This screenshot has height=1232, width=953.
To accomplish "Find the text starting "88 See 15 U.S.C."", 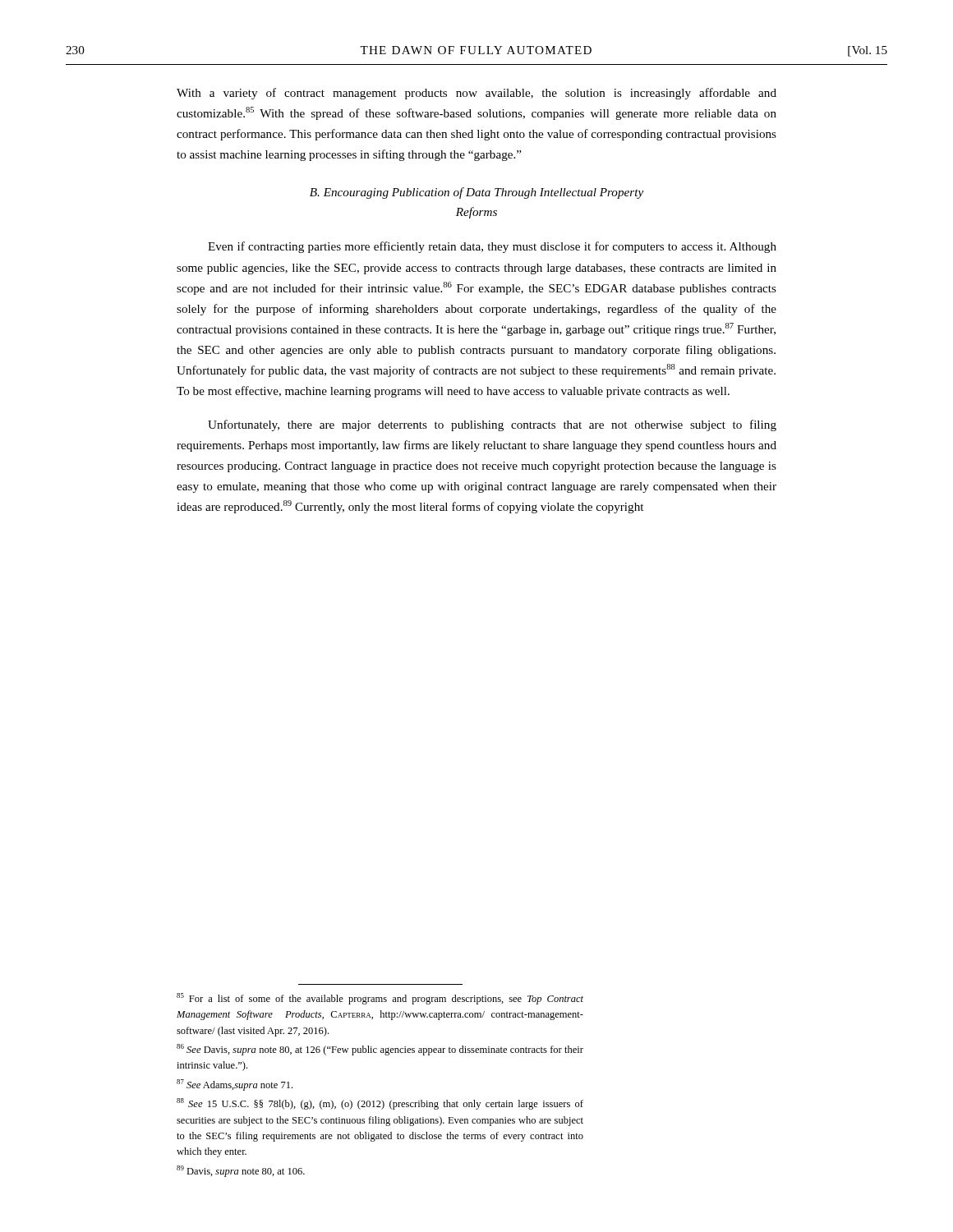I will [x=380, y=1127].
